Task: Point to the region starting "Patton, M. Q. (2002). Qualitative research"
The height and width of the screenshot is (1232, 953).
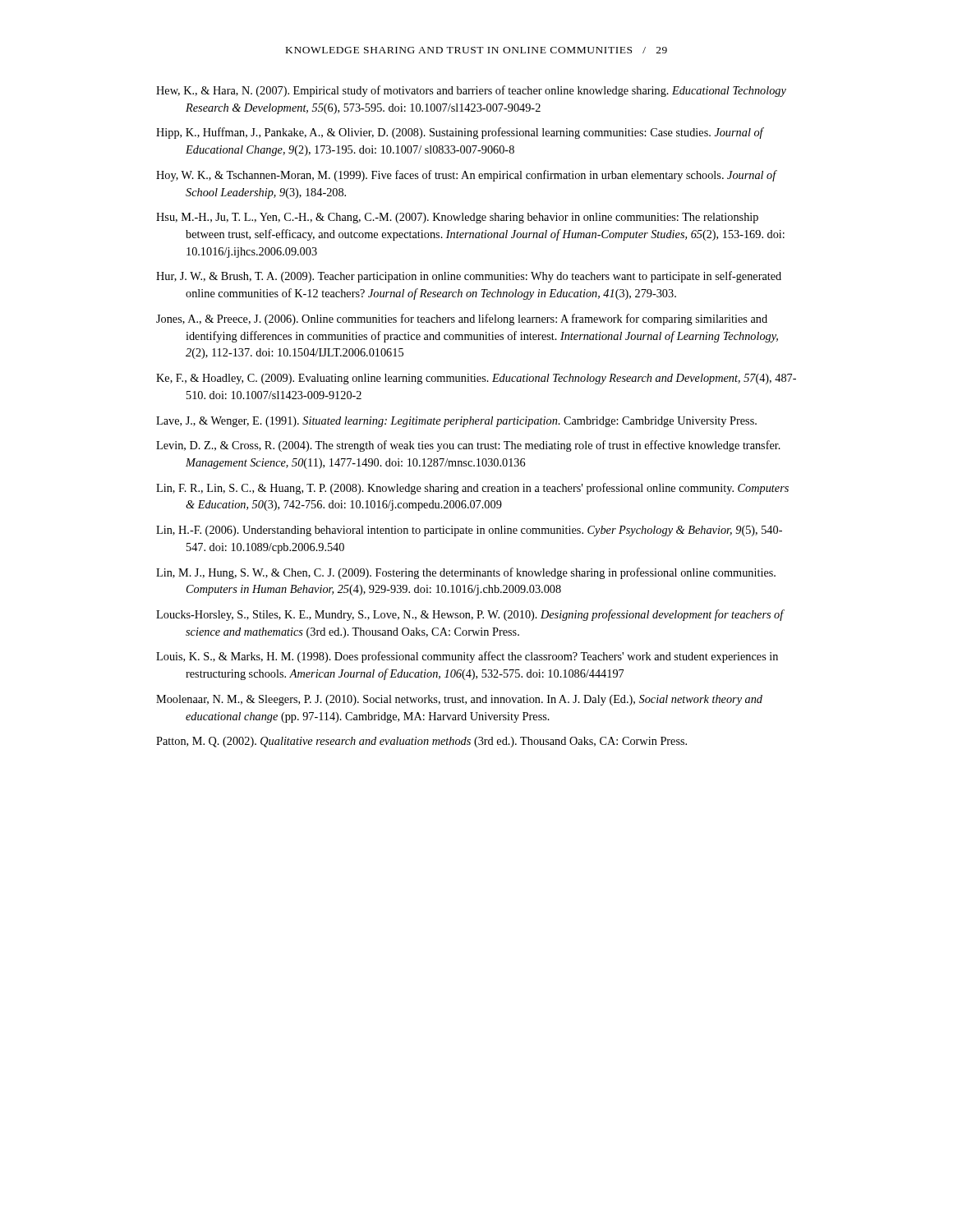Action: click(x=422, y=741)
